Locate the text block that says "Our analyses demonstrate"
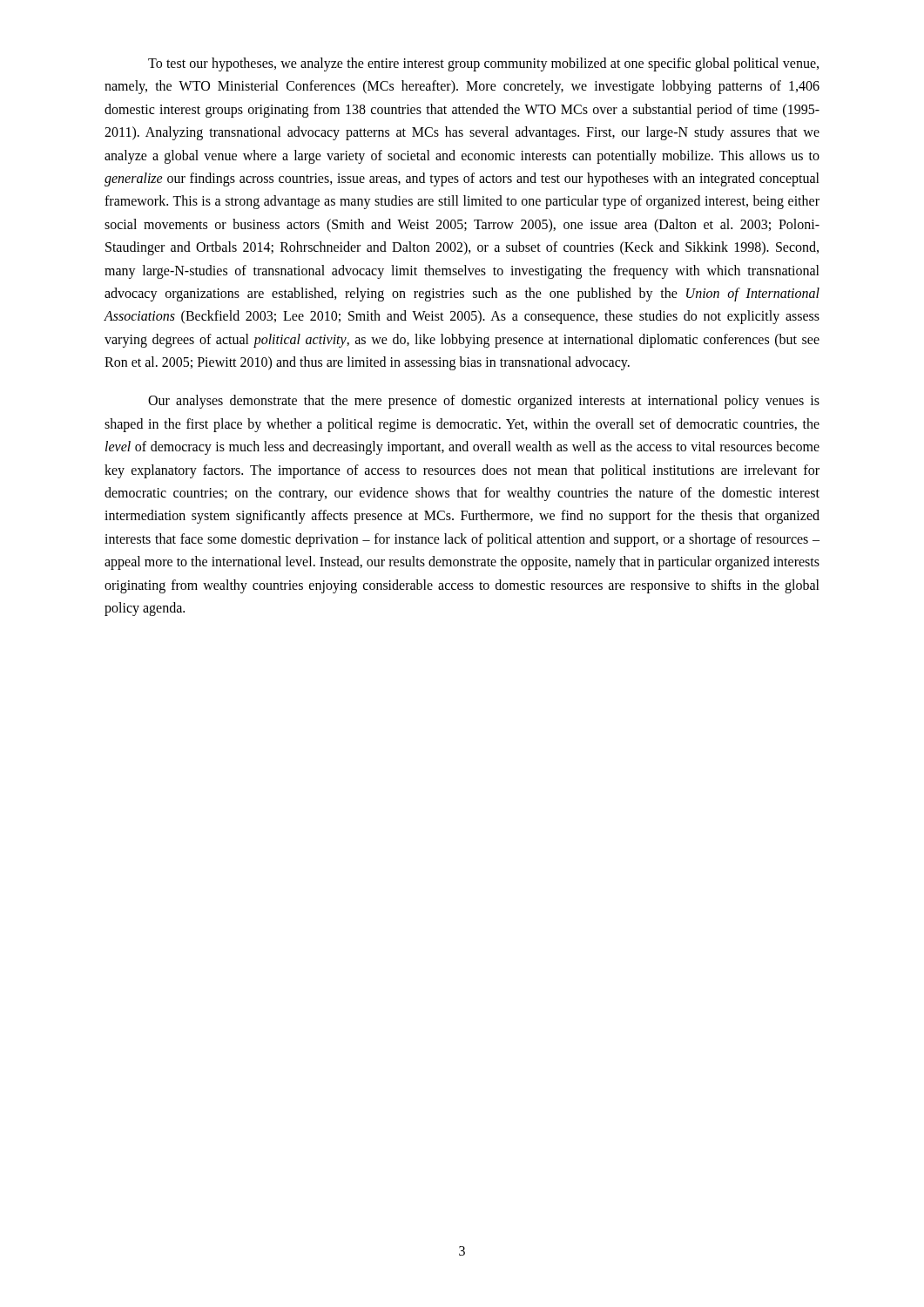Screen dimensions: 1307x924 [462, 505]
